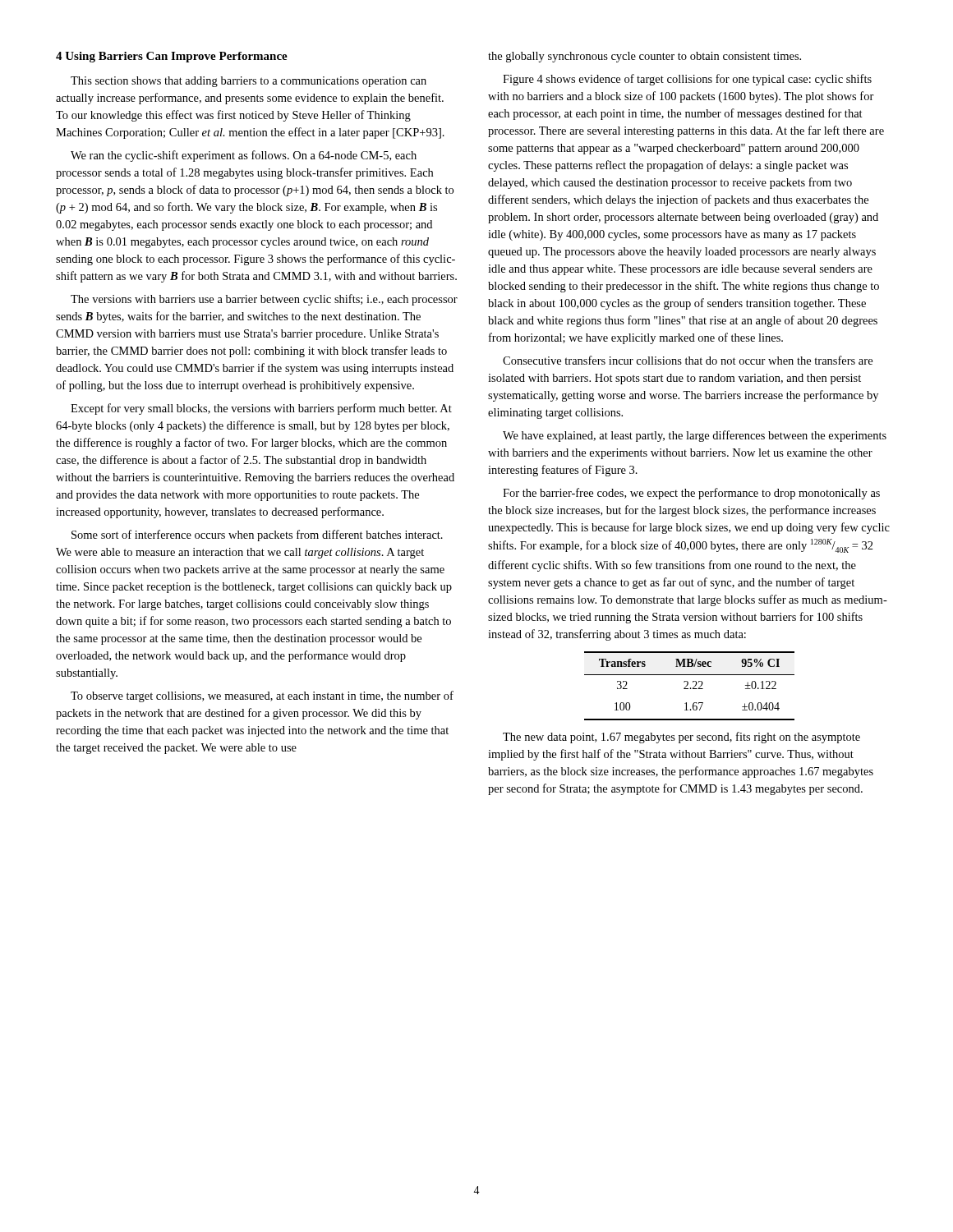Find the text block with the text "The versions with barriers"
Image resolution: width=953 pixels, height=1232 pixels.
(257, 342)
